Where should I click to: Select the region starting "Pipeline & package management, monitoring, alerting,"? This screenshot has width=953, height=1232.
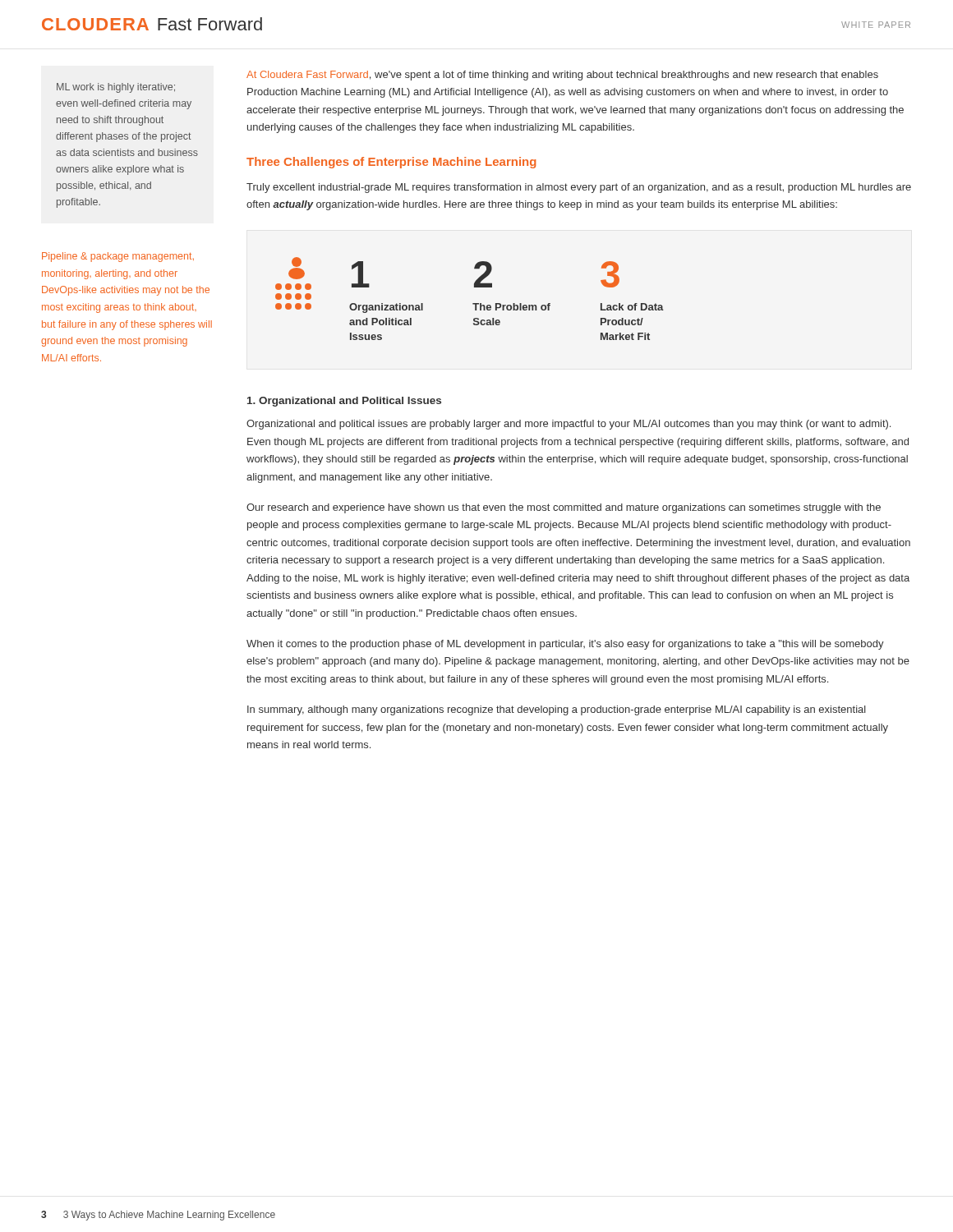pos(127,307)
